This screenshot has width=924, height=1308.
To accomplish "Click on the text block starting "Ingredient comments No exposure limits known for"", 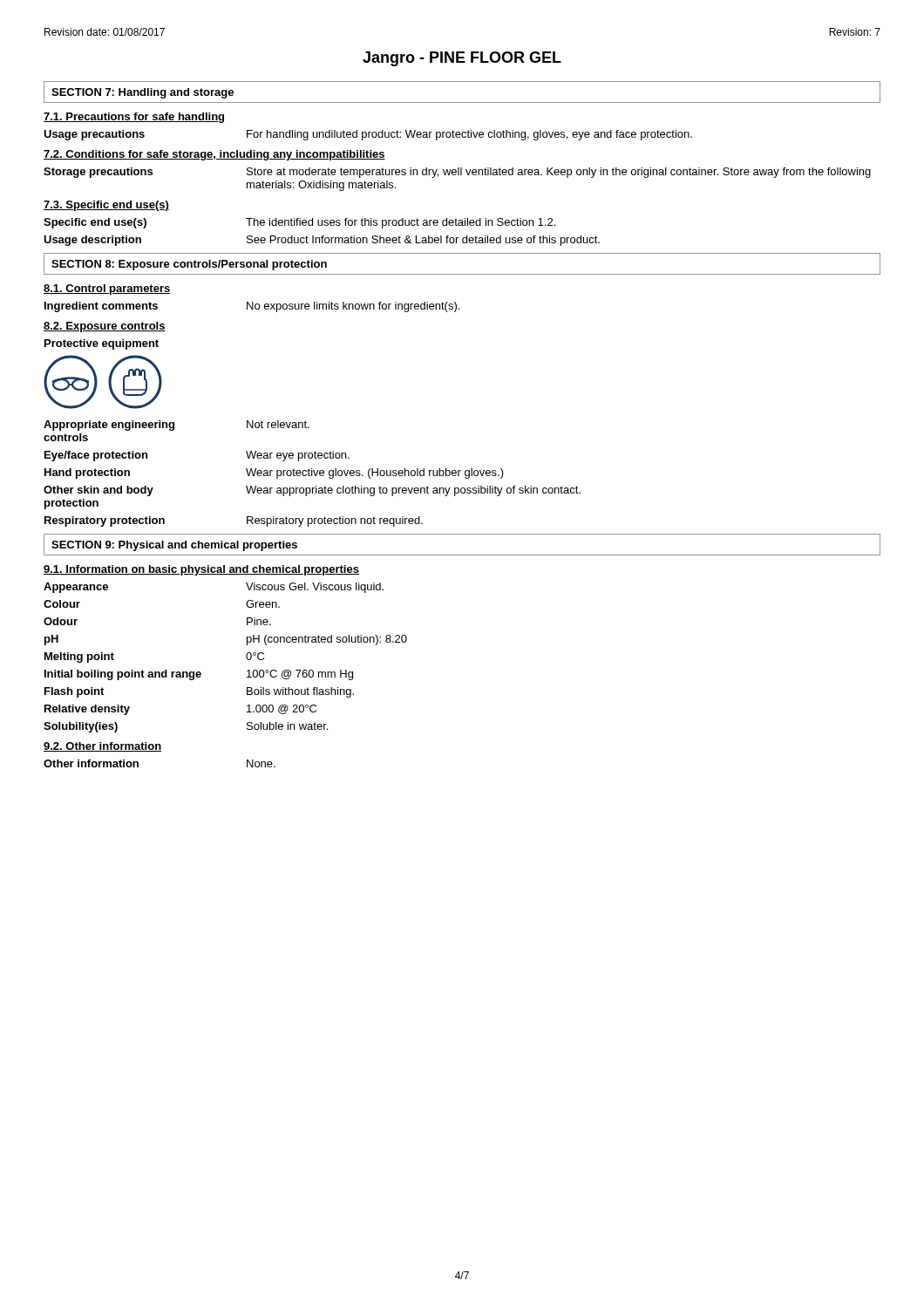I will click(462, 306).
